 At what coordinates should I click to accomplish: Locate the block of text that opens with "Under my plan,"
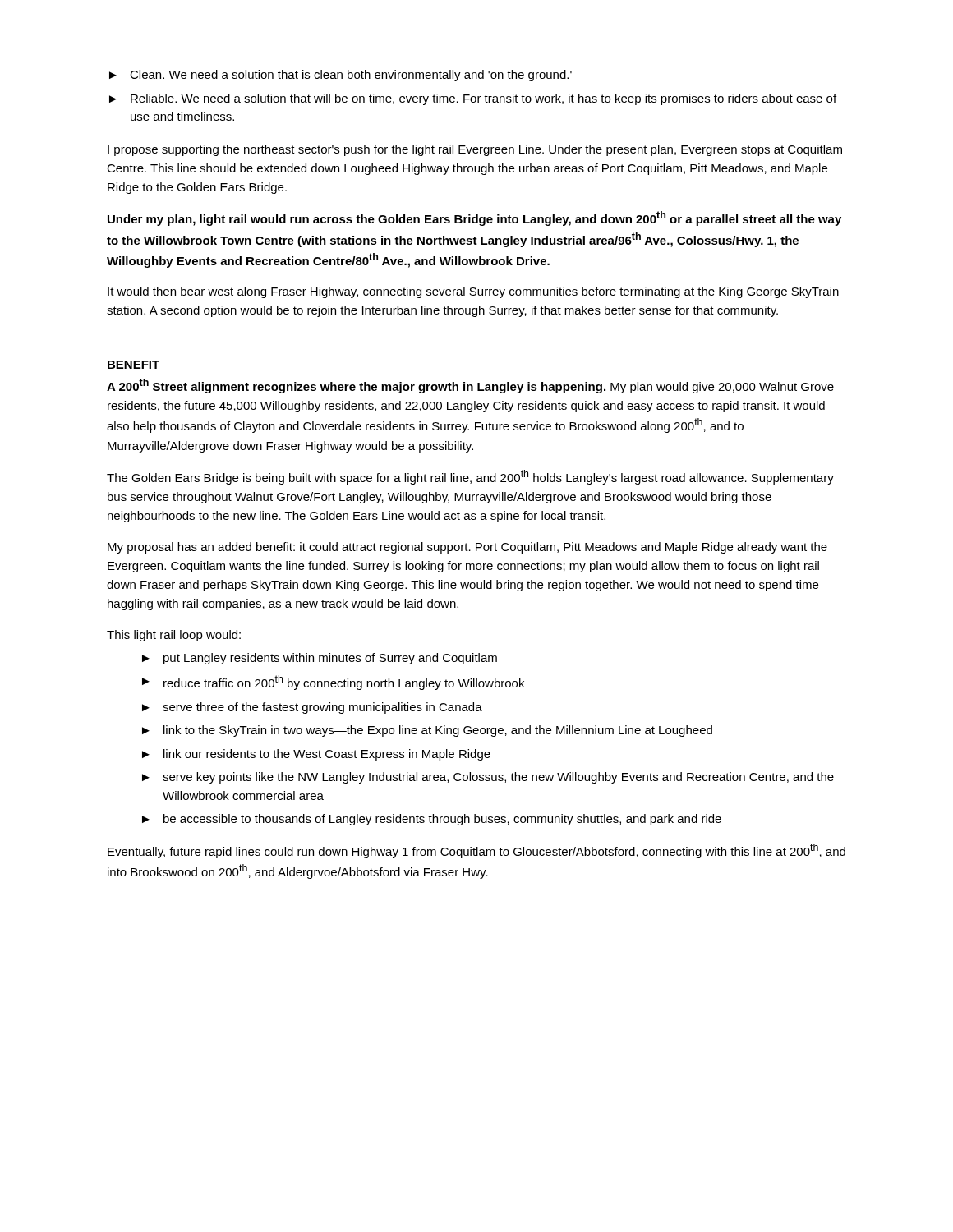click(x=474, y=239)
